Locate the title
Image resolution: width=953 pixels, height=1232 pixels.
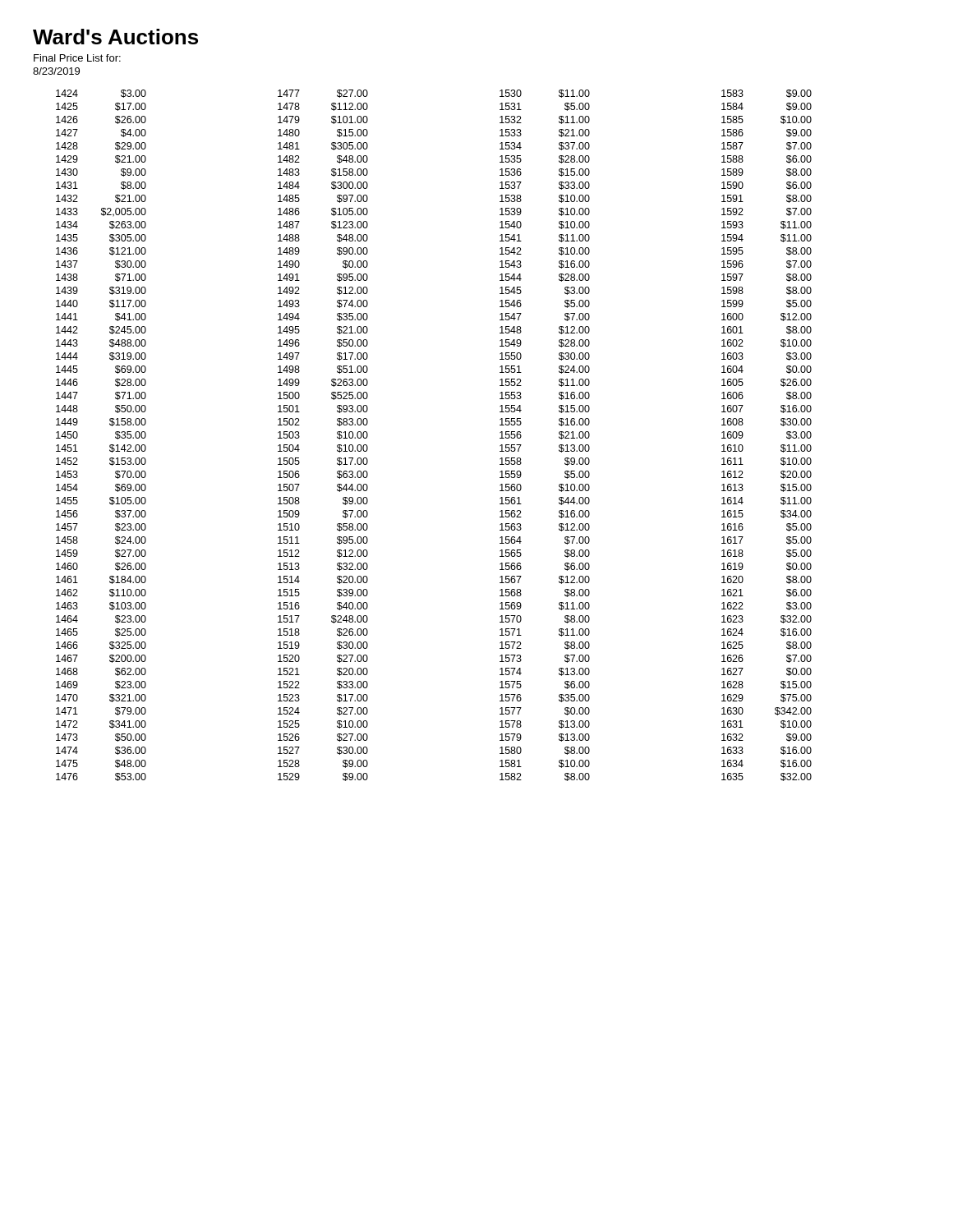[x=116, y=37]
